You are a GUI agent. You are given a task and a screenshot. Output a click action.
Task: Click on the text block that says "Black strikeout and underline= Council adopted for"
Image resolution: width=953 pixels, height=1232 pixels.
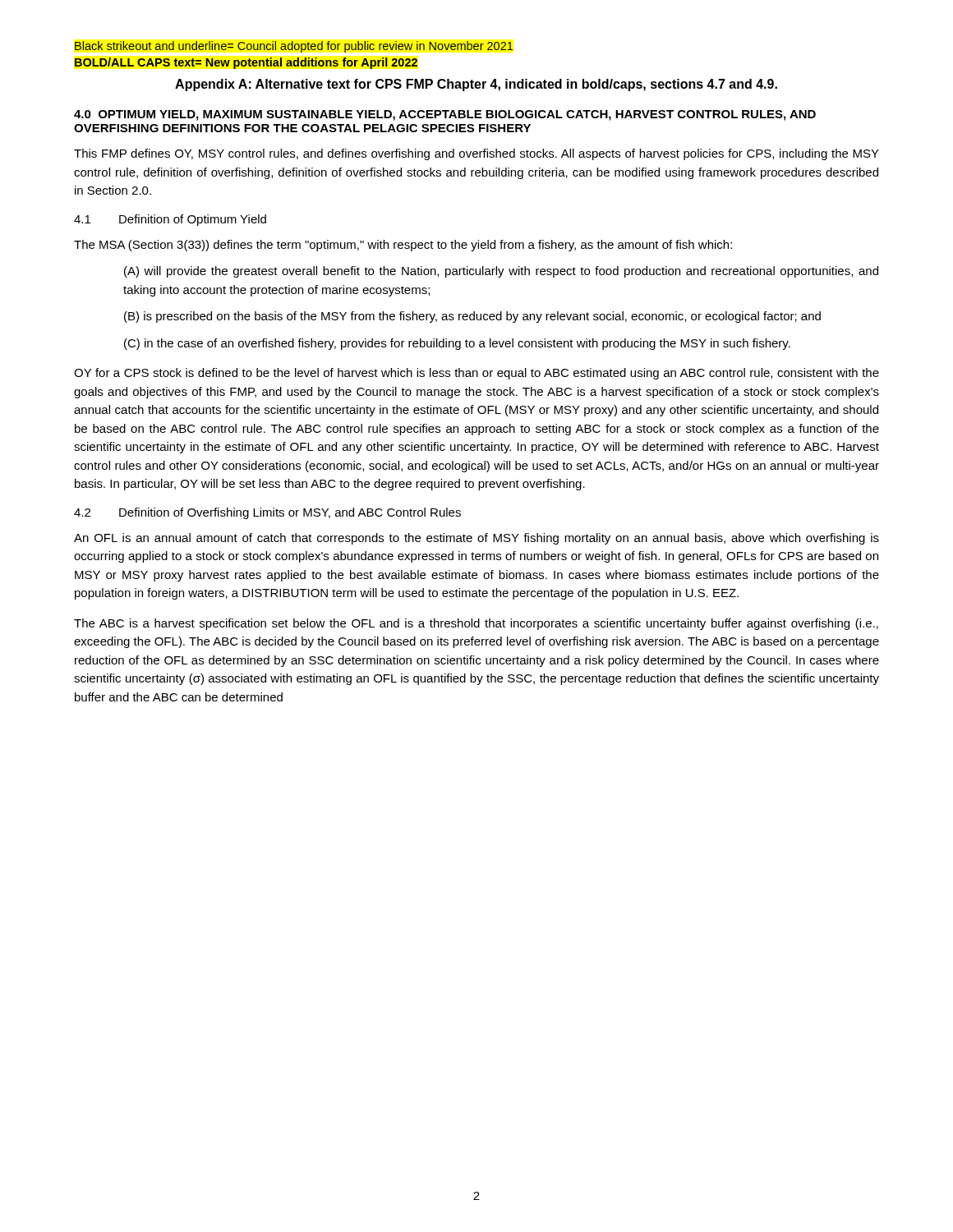(294, 46)
